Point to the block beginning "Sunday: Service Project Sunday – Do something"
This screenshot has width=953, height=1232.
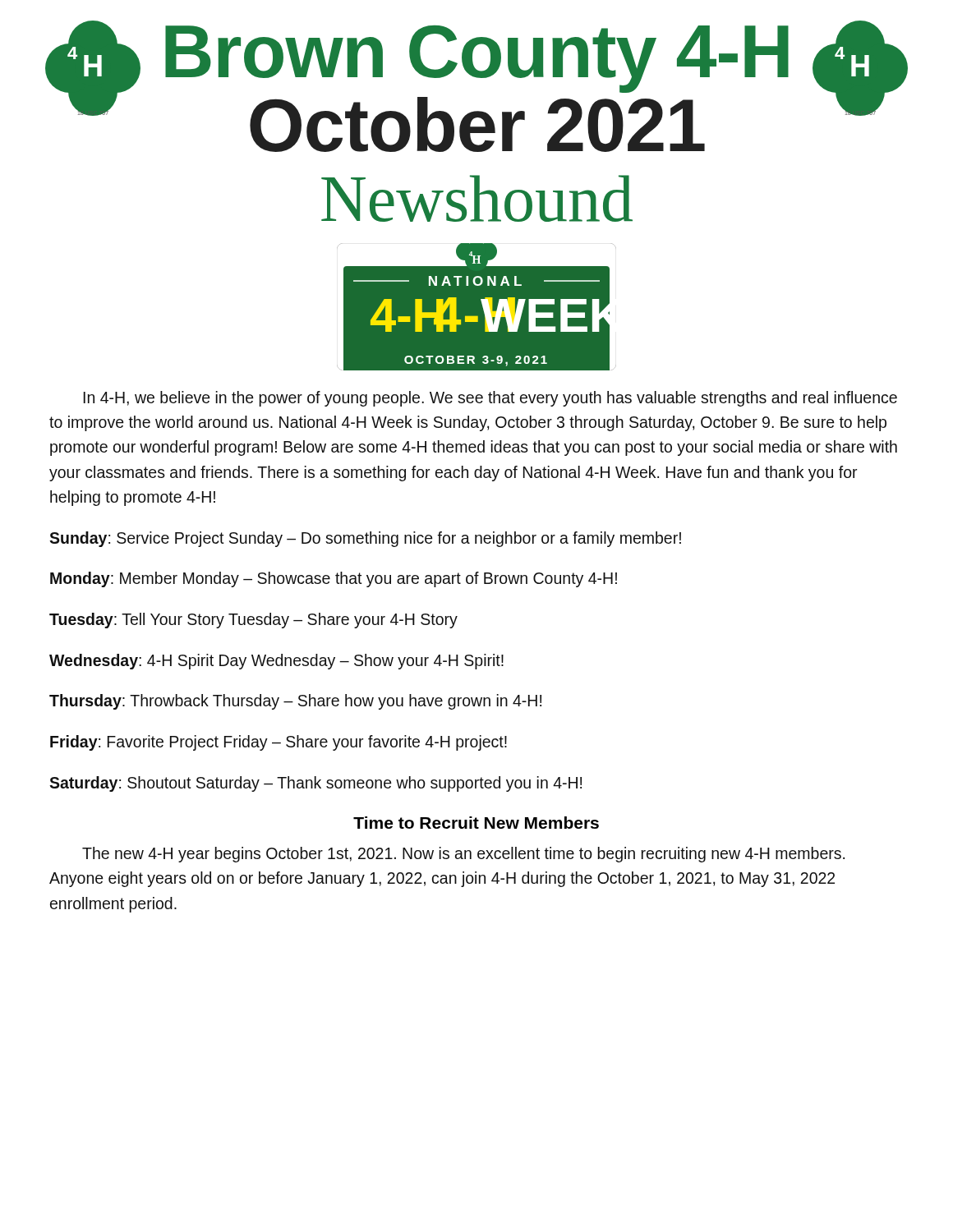pyautogui.click(x=476, y=538)
